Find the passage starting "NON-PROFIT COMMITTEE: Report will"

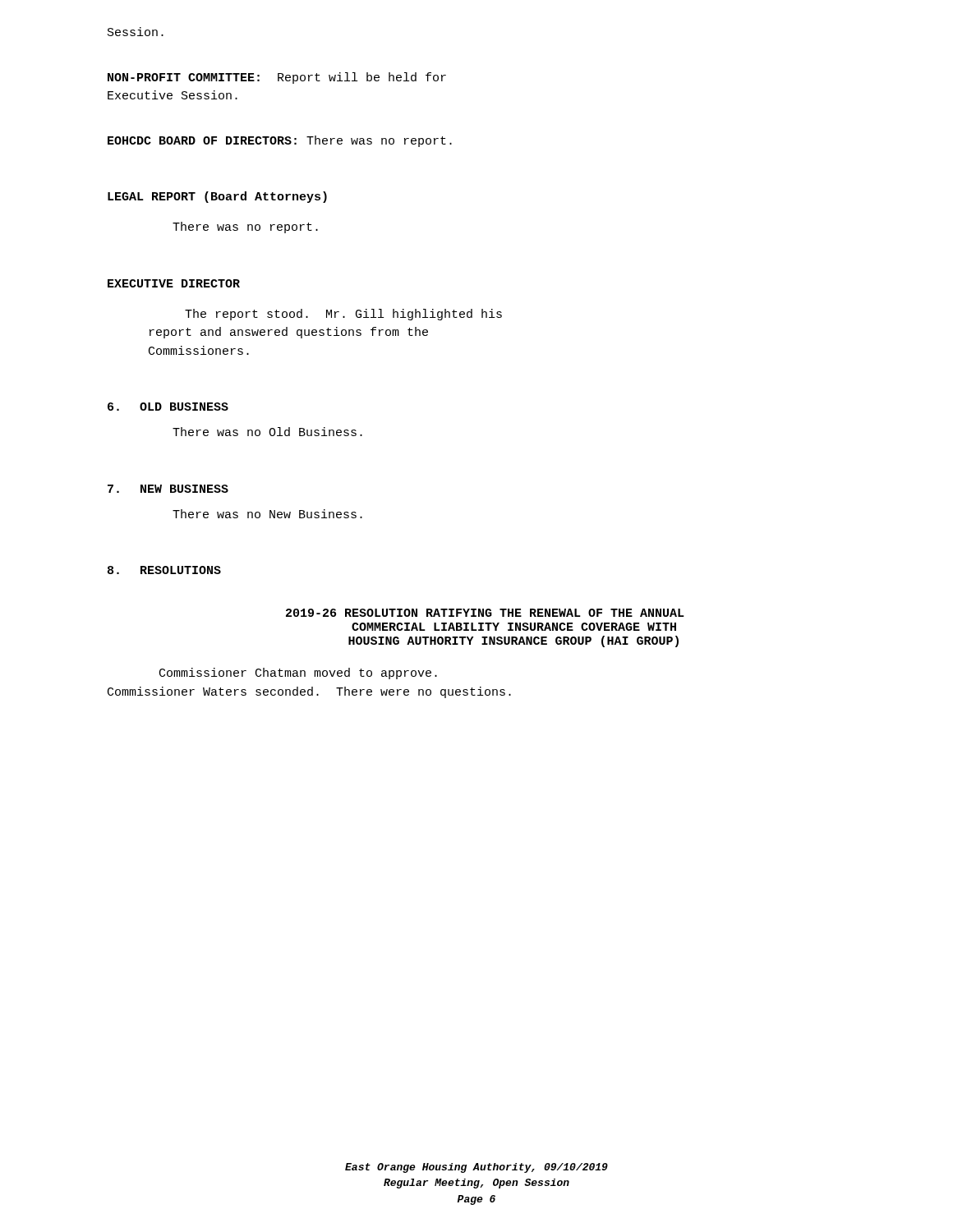coord(277,87)
